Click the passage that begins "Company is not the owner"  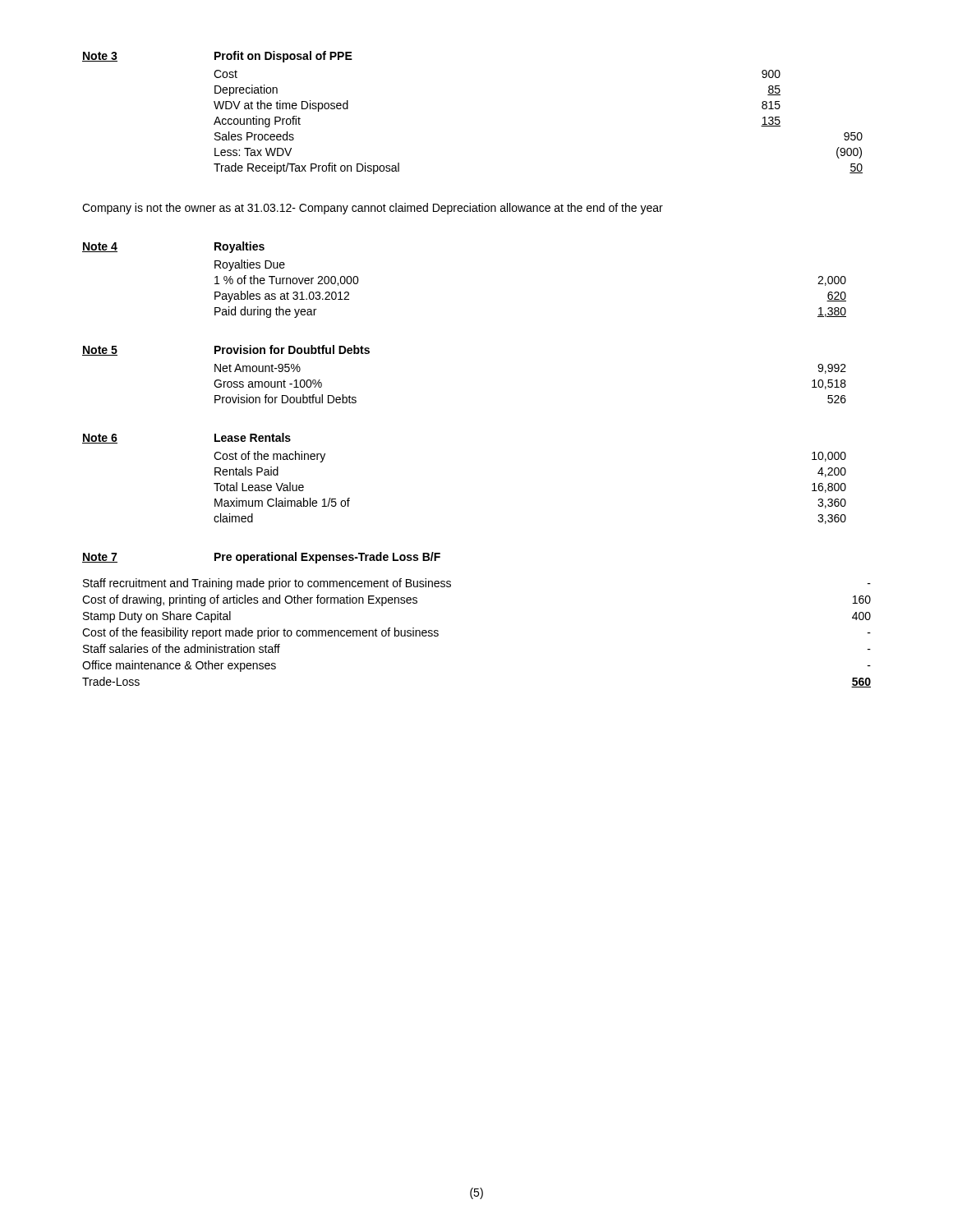(372, 208)
